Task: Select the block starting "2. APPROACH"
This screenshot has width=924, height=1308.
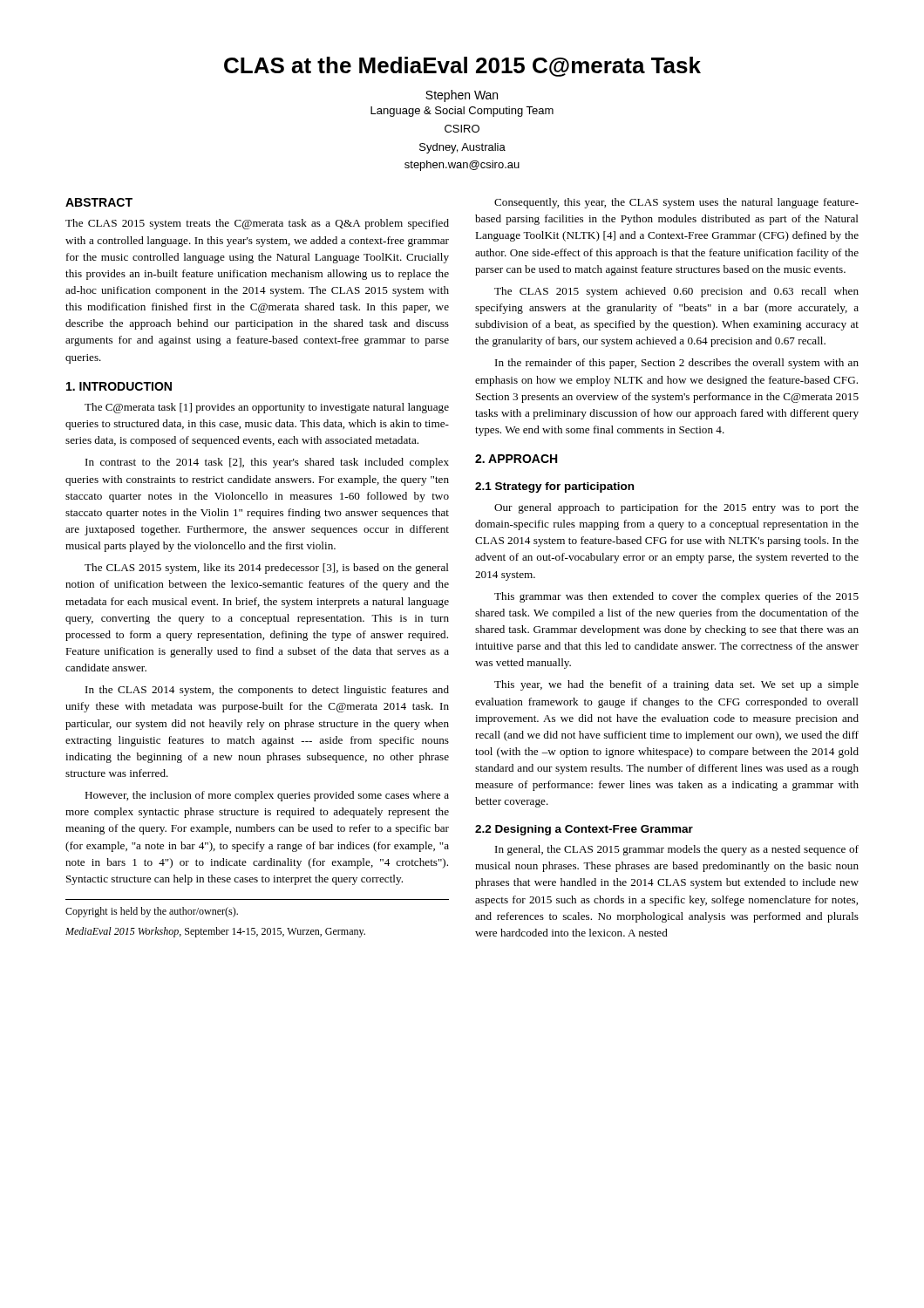Action: click(516, 459)
